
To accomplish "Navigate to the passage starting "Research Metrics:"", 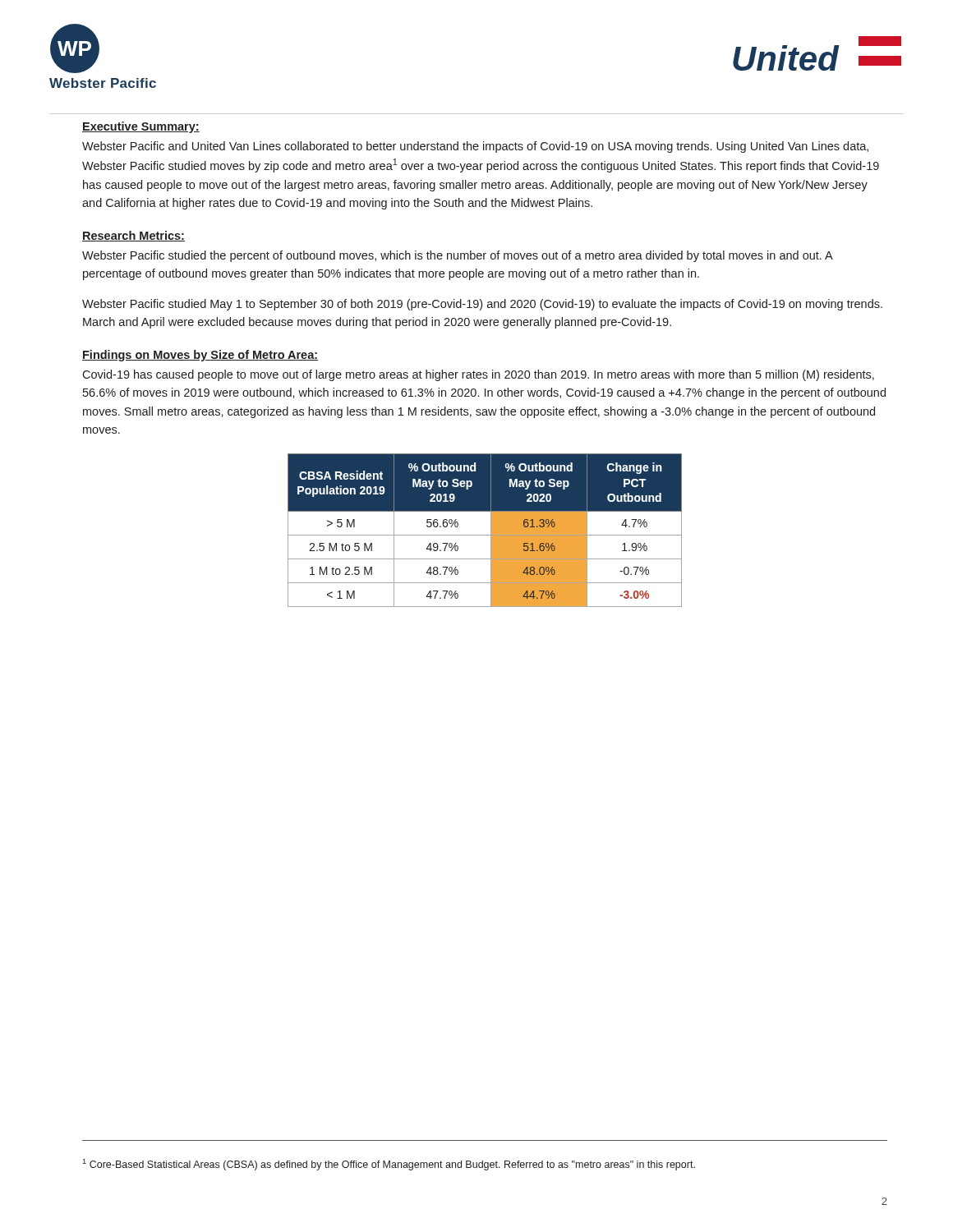I will click(x=133, y=235).
